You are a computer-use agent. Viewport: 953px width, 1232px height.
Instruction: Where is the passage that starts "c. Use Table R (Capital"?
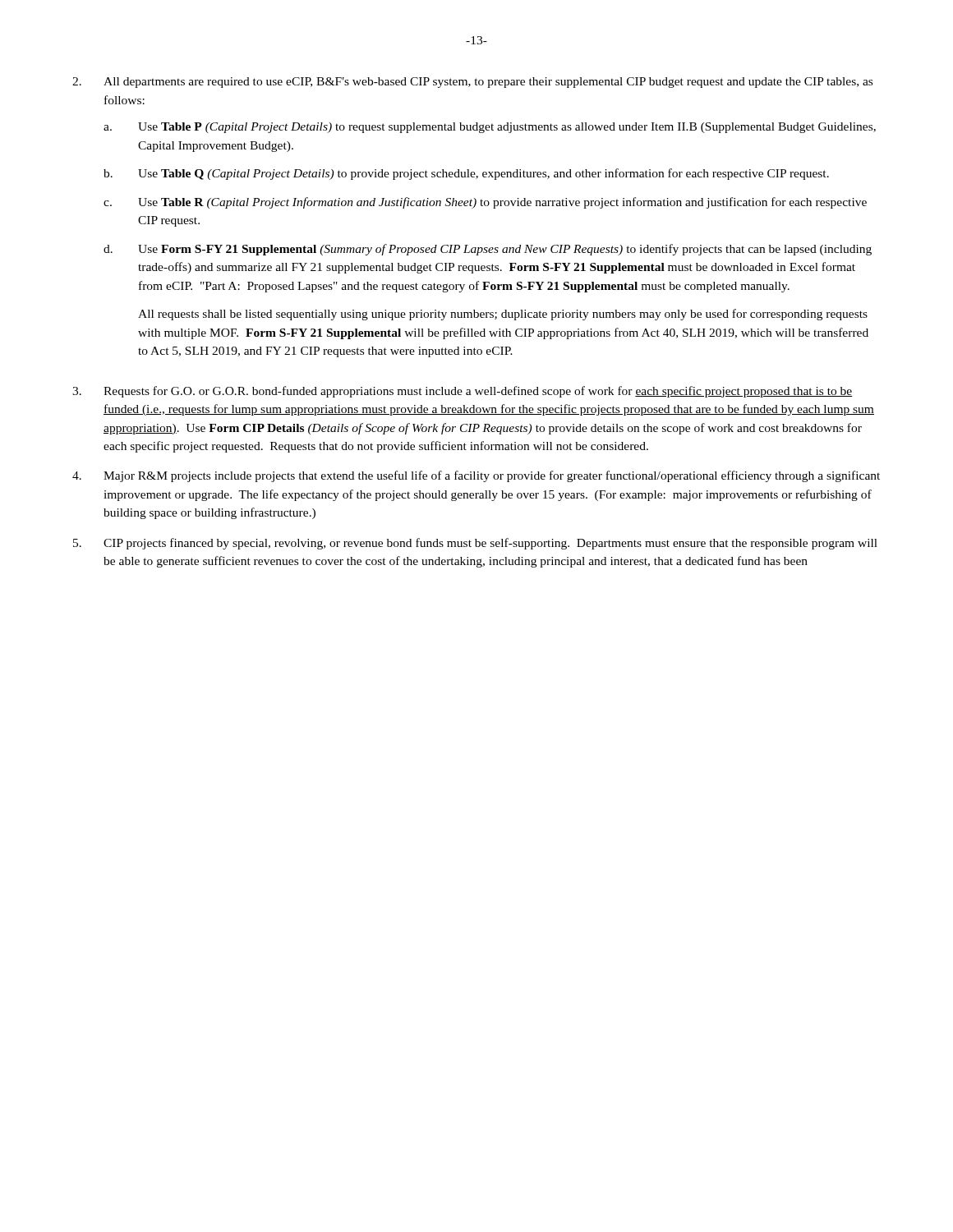pyautogui.click(x=492, y=211)
